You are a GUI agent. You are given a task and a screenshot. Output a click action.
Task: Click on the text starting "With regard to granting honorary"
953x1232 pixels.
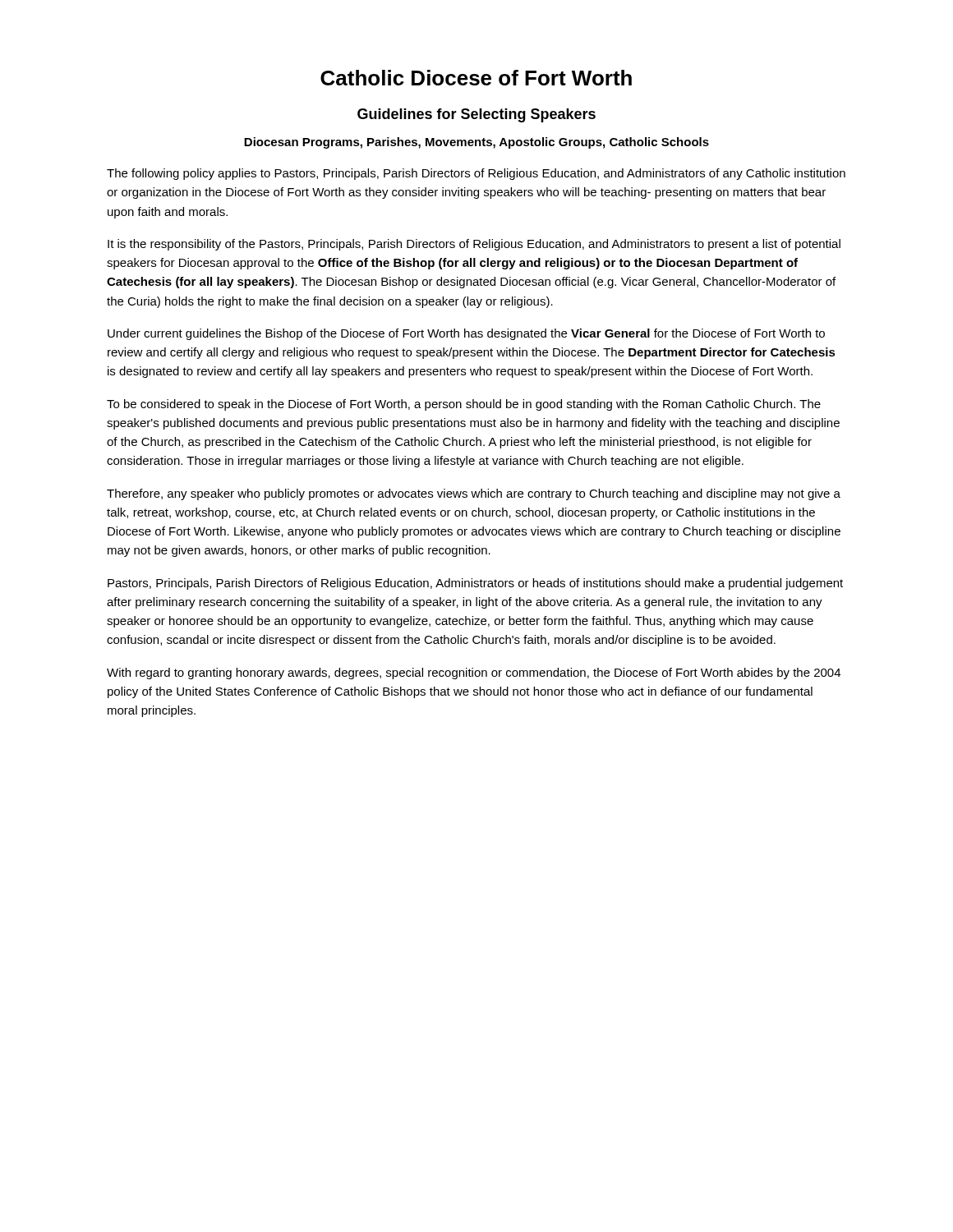(x=474, y=691)
